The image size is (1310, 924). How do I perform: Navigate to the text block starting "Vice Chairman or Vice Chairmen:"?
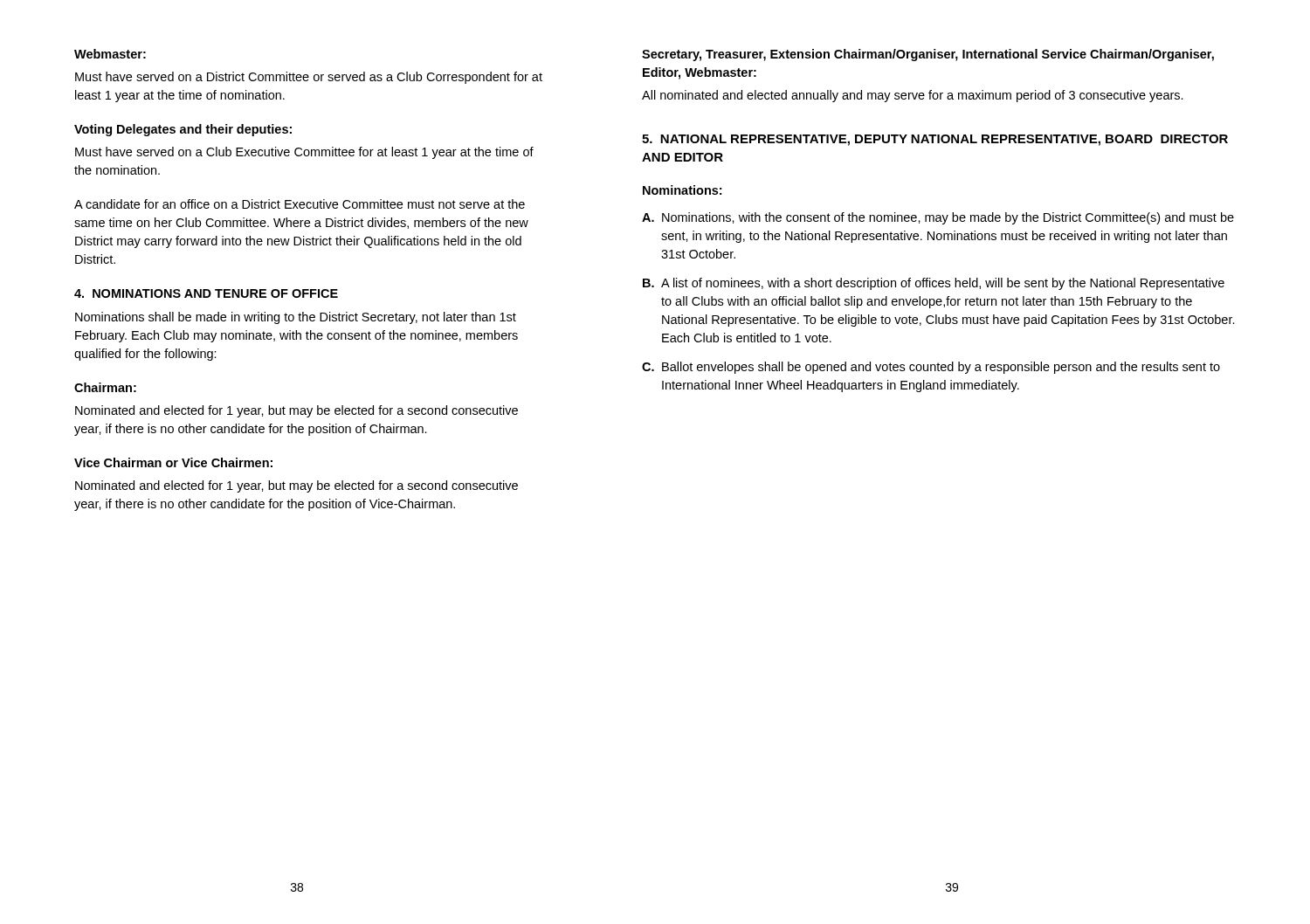click(x=174, y=463)
